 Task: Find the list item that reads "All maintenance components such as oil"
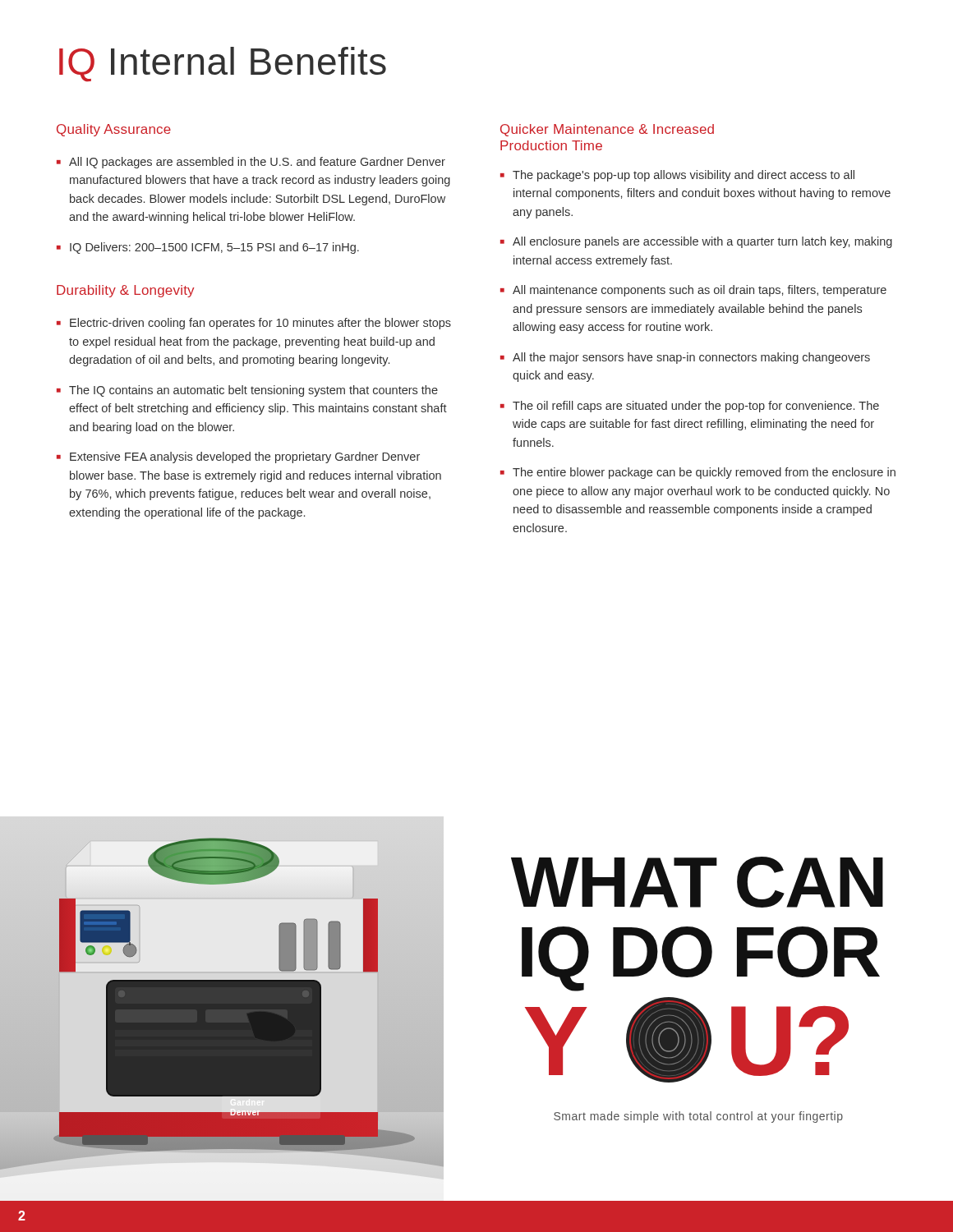click(x=700, y=309)
